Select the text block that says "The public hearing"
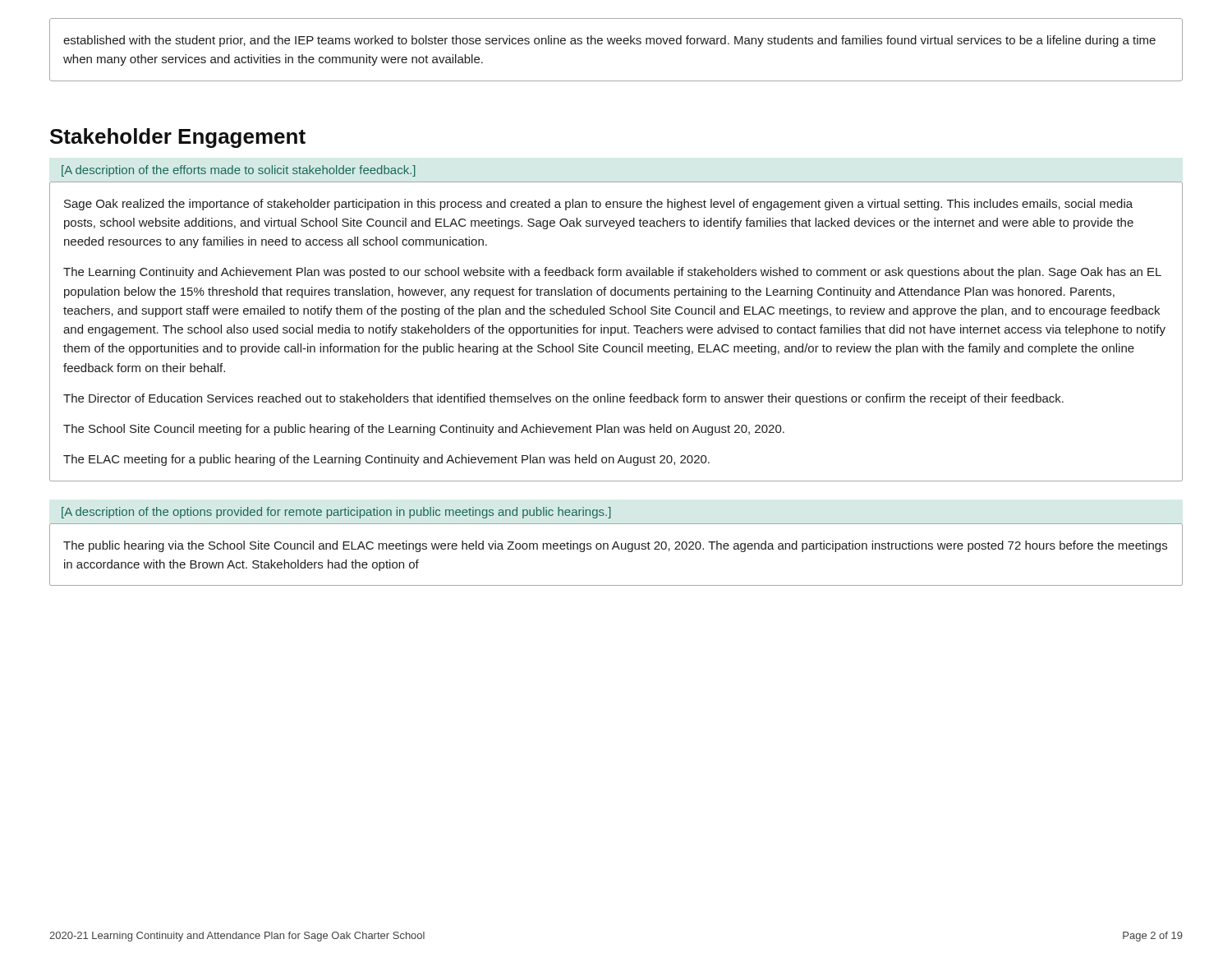This screenshot has height=953, width=1232. 615,554
